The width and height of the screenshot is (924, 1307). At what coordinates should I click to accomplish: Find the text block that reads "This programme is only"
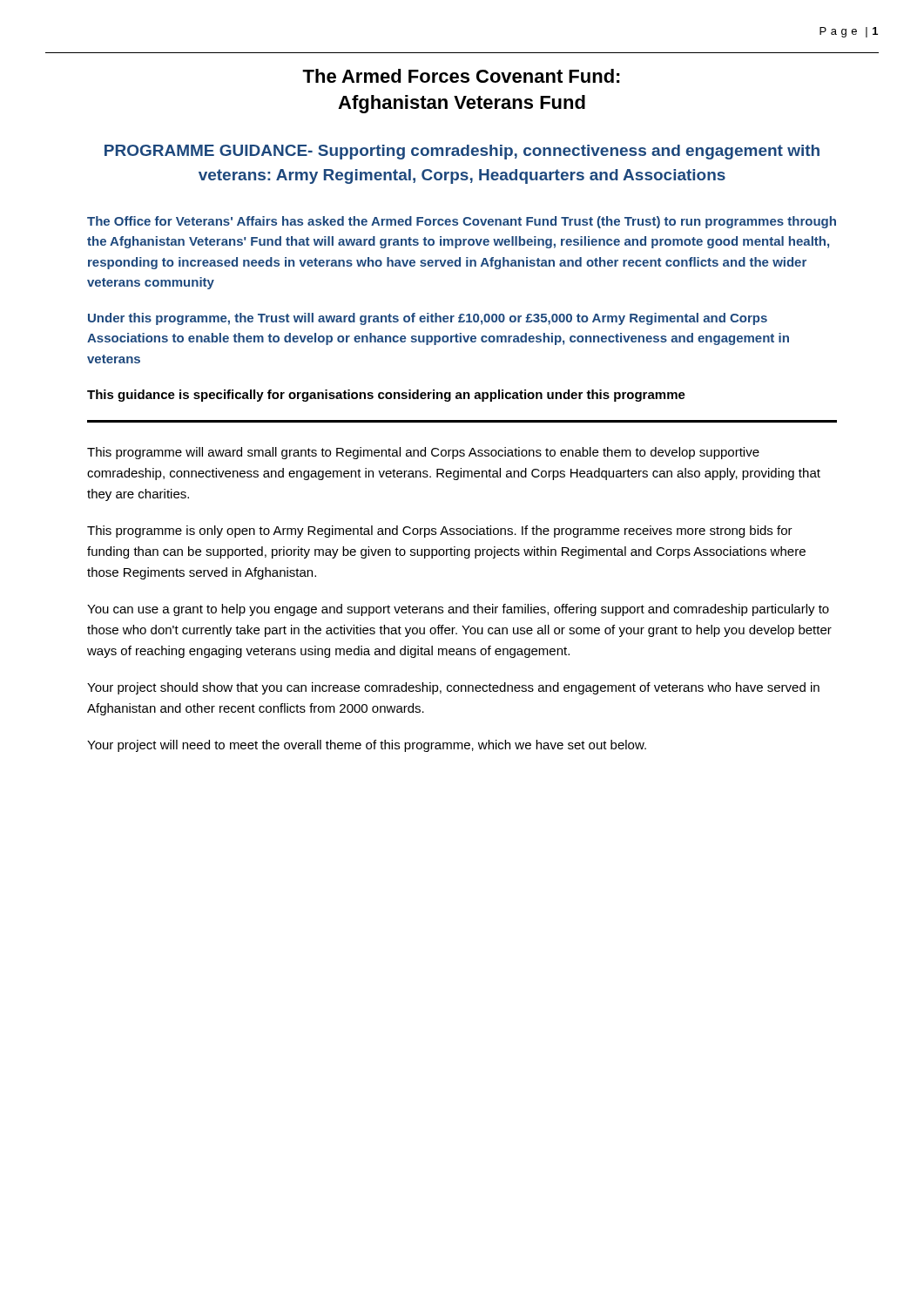pyautogui.click(x=447, y=551)
